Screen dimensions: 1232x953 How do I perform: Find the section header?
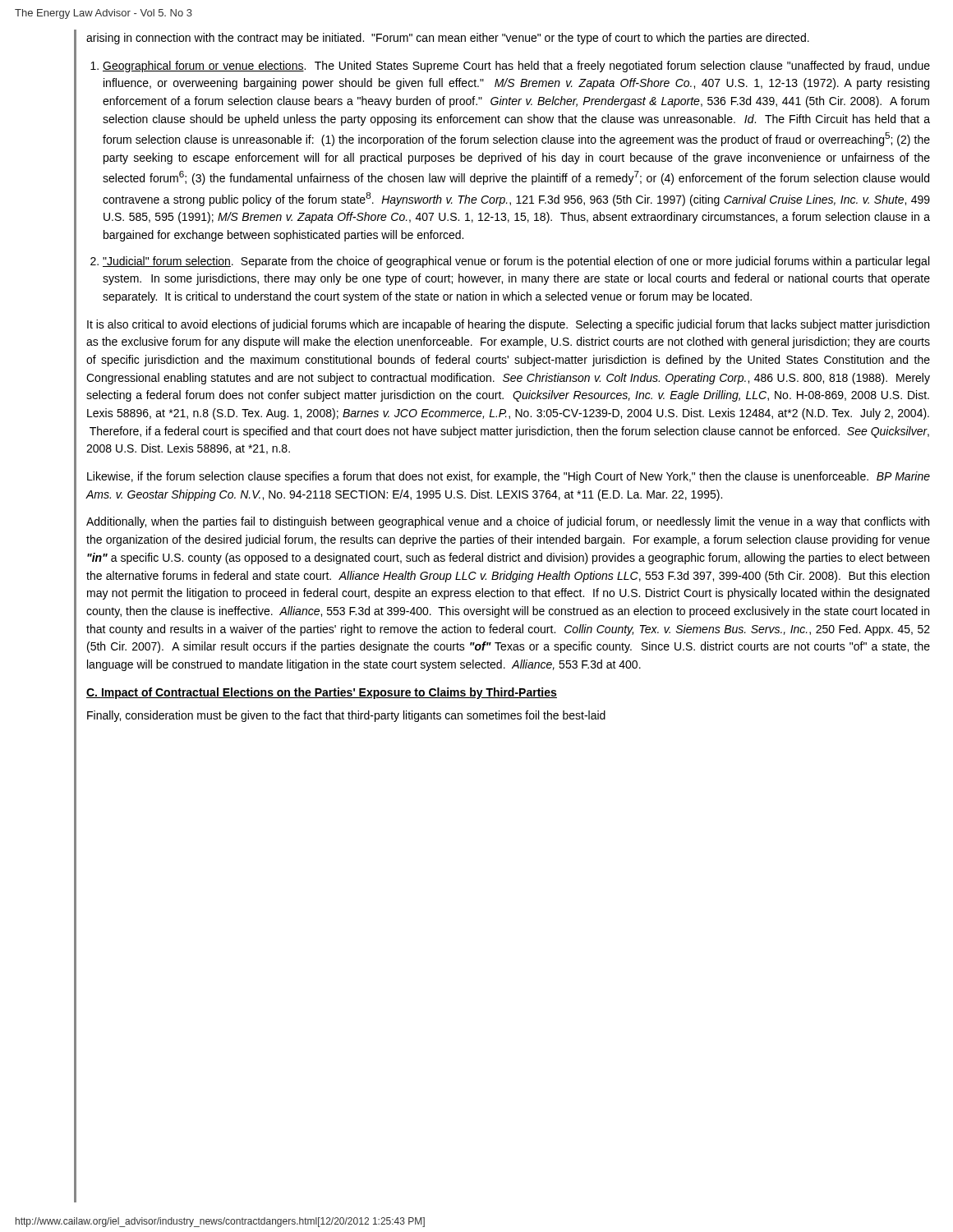[322, 692]
